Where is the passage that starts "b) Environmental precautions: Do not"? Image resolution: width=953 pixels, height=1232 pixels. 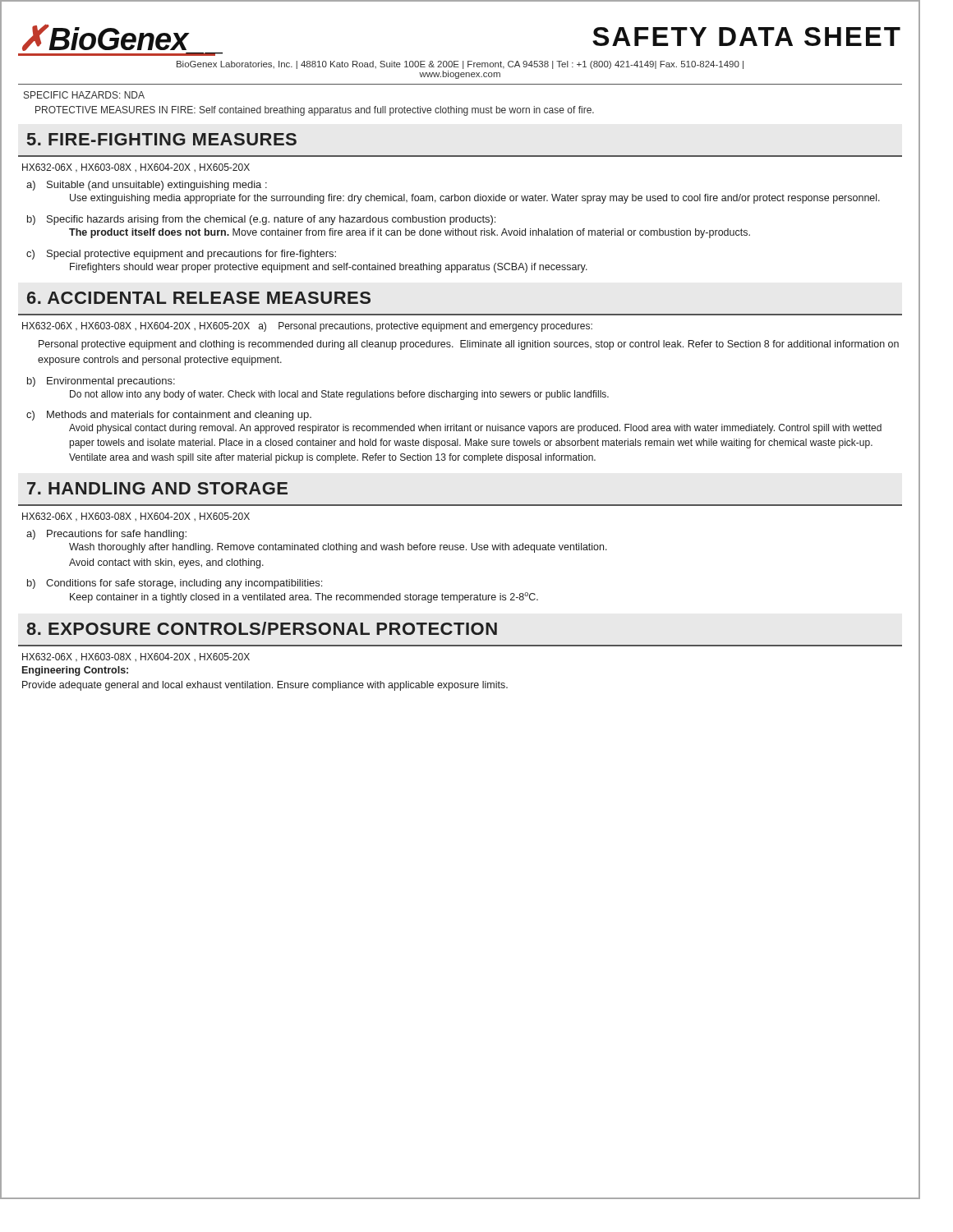click(x=464, y=388)
